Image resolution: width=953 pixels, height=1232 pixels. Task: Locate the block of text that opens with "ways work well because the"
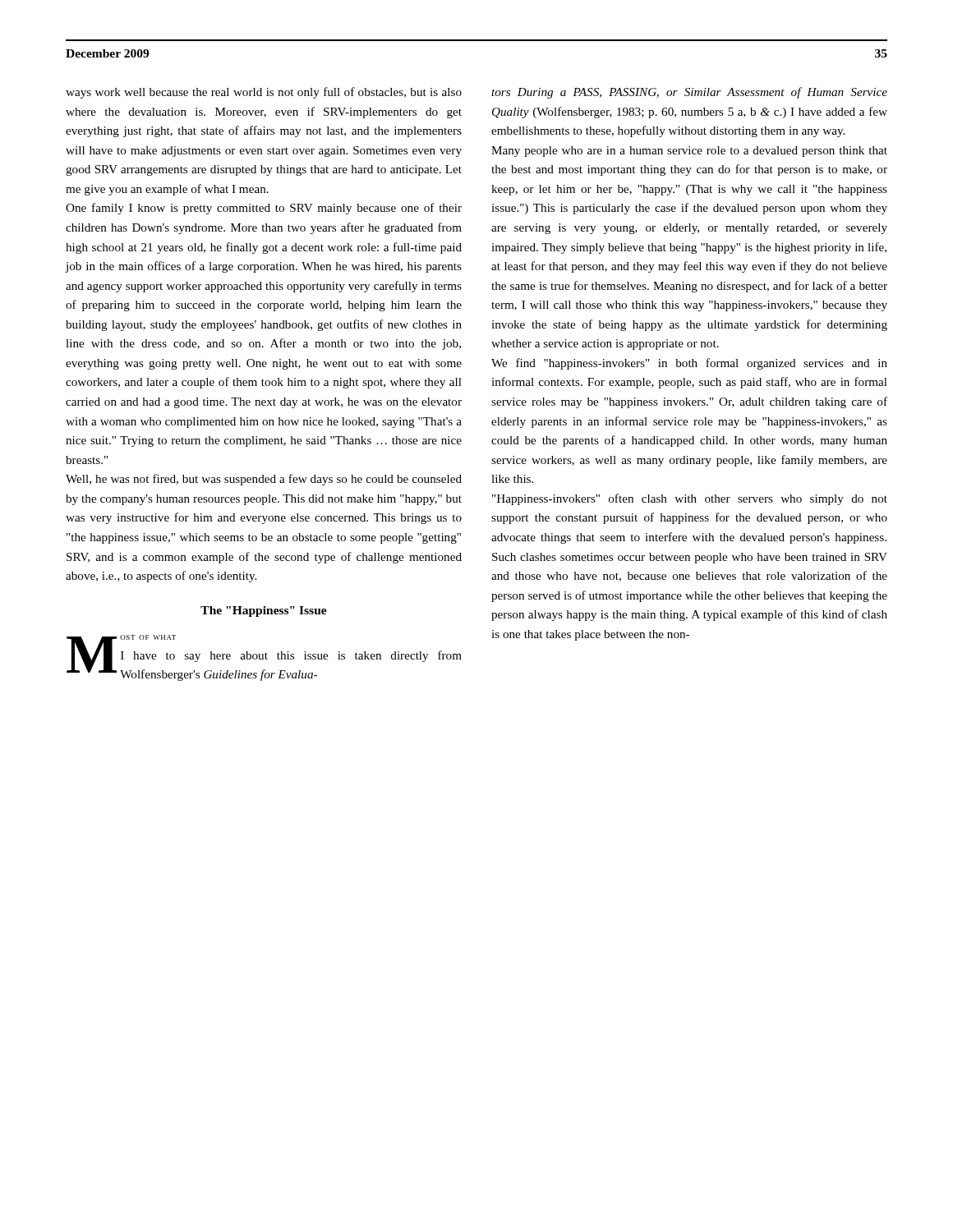(x=264, y=140)
